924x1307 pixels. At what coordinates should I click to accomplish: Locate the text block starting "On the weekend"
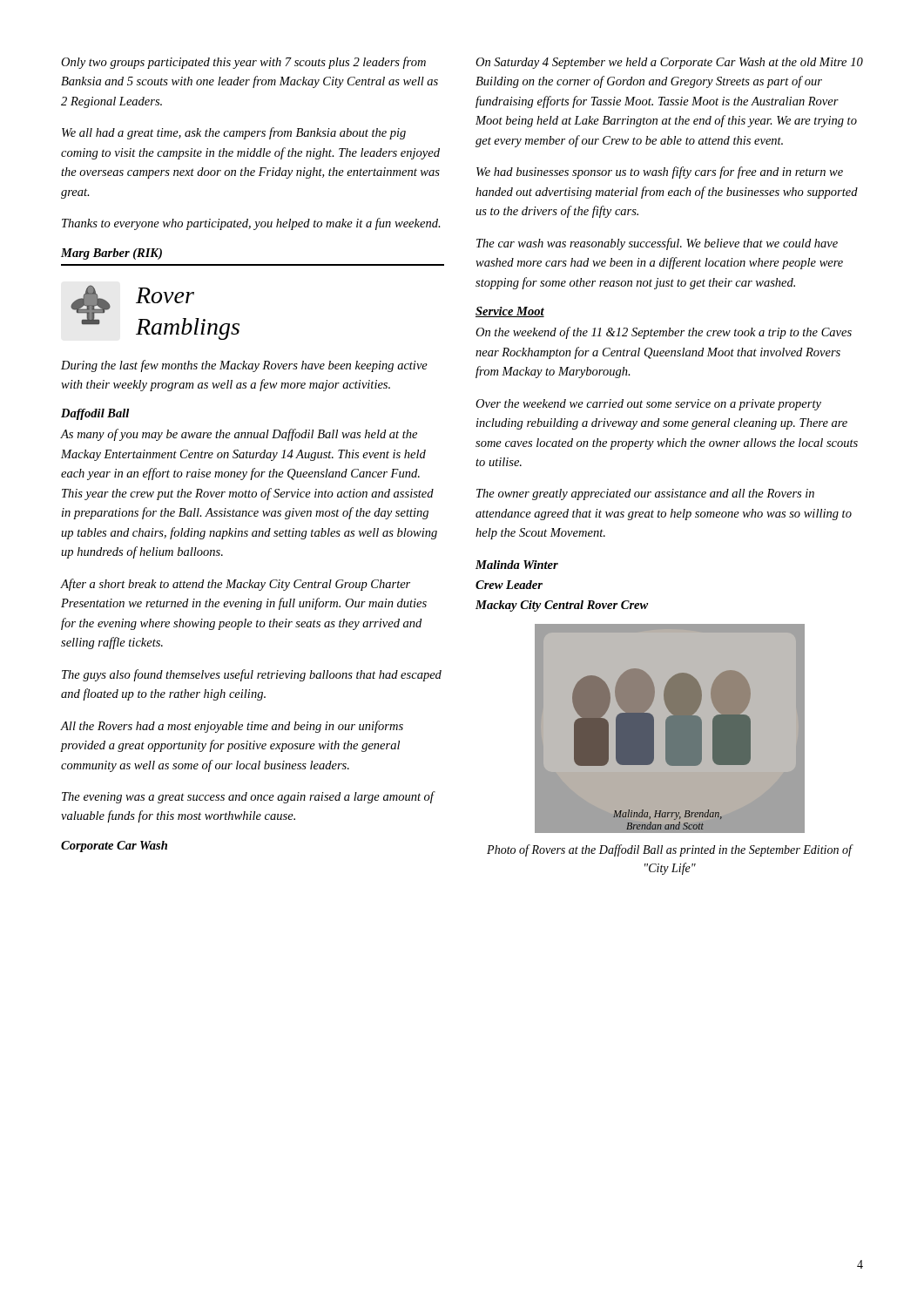coord(664,352)
